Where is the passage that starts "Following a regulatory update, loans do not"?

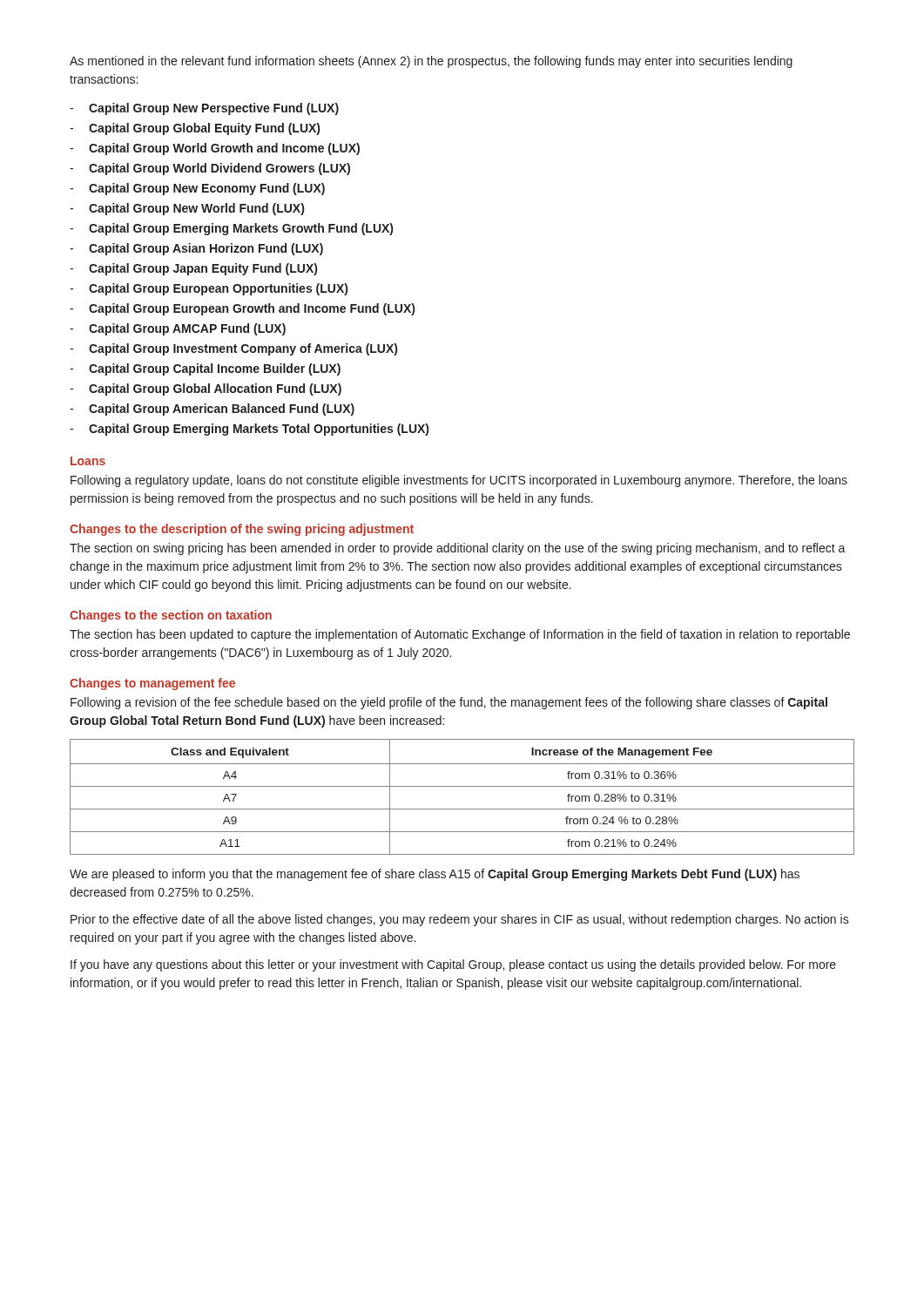(x=459, y=489)
